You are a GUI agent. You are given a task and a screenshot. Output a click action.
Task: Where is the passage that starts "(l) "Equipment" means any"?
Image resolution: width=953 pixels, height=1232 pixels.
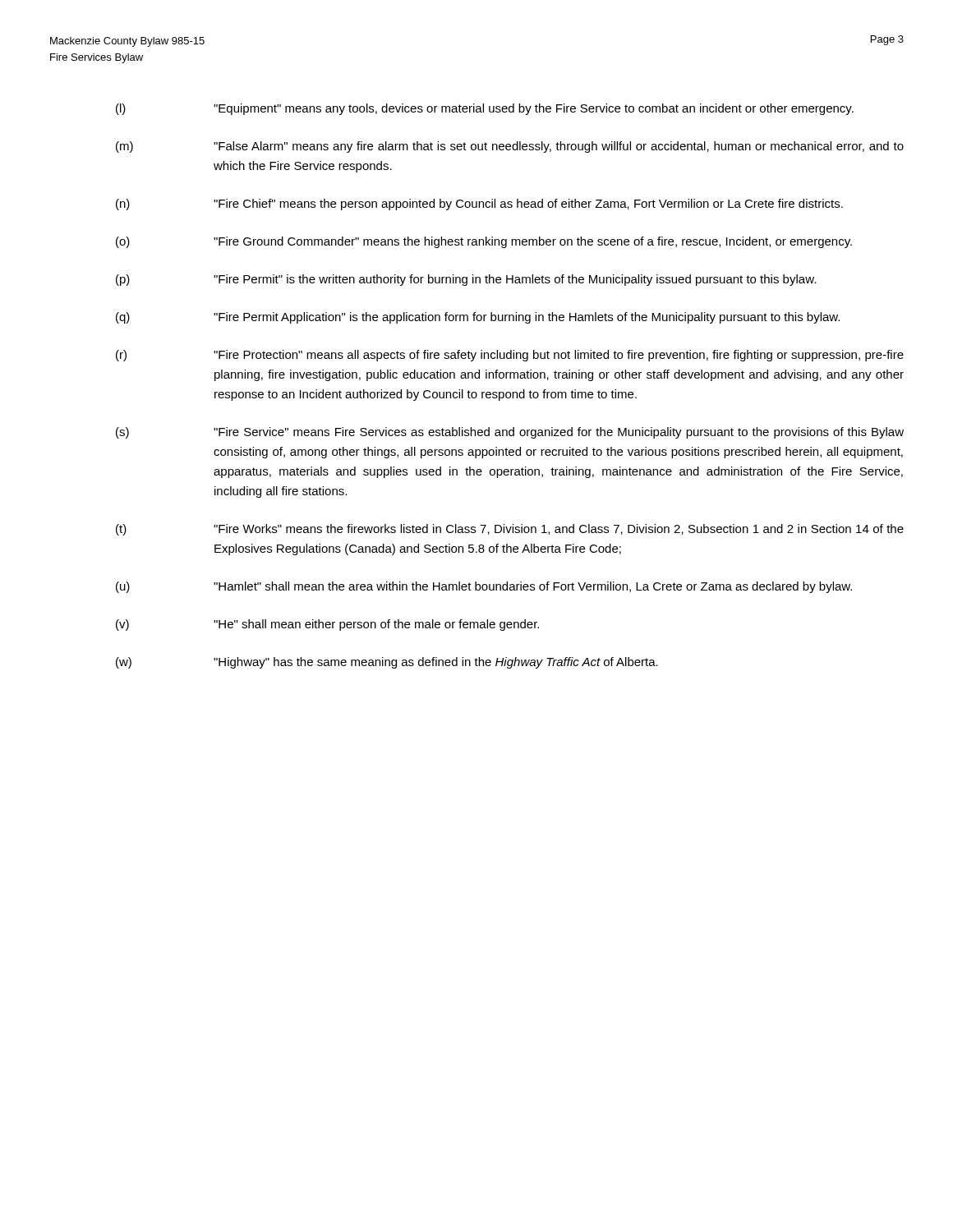(x=476, y=108)
